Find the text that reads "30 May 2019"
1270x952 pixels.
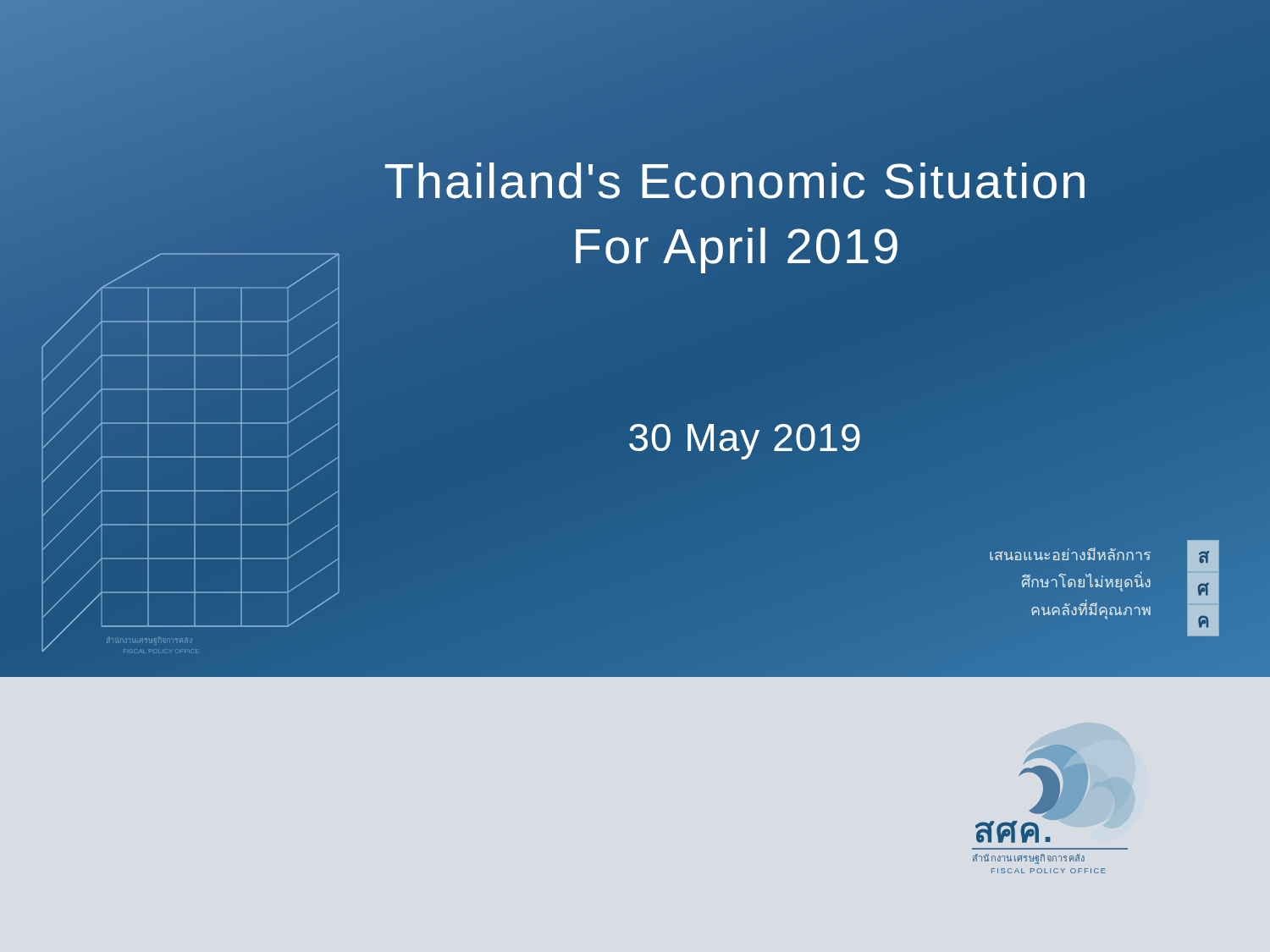(x=745, y=437)
